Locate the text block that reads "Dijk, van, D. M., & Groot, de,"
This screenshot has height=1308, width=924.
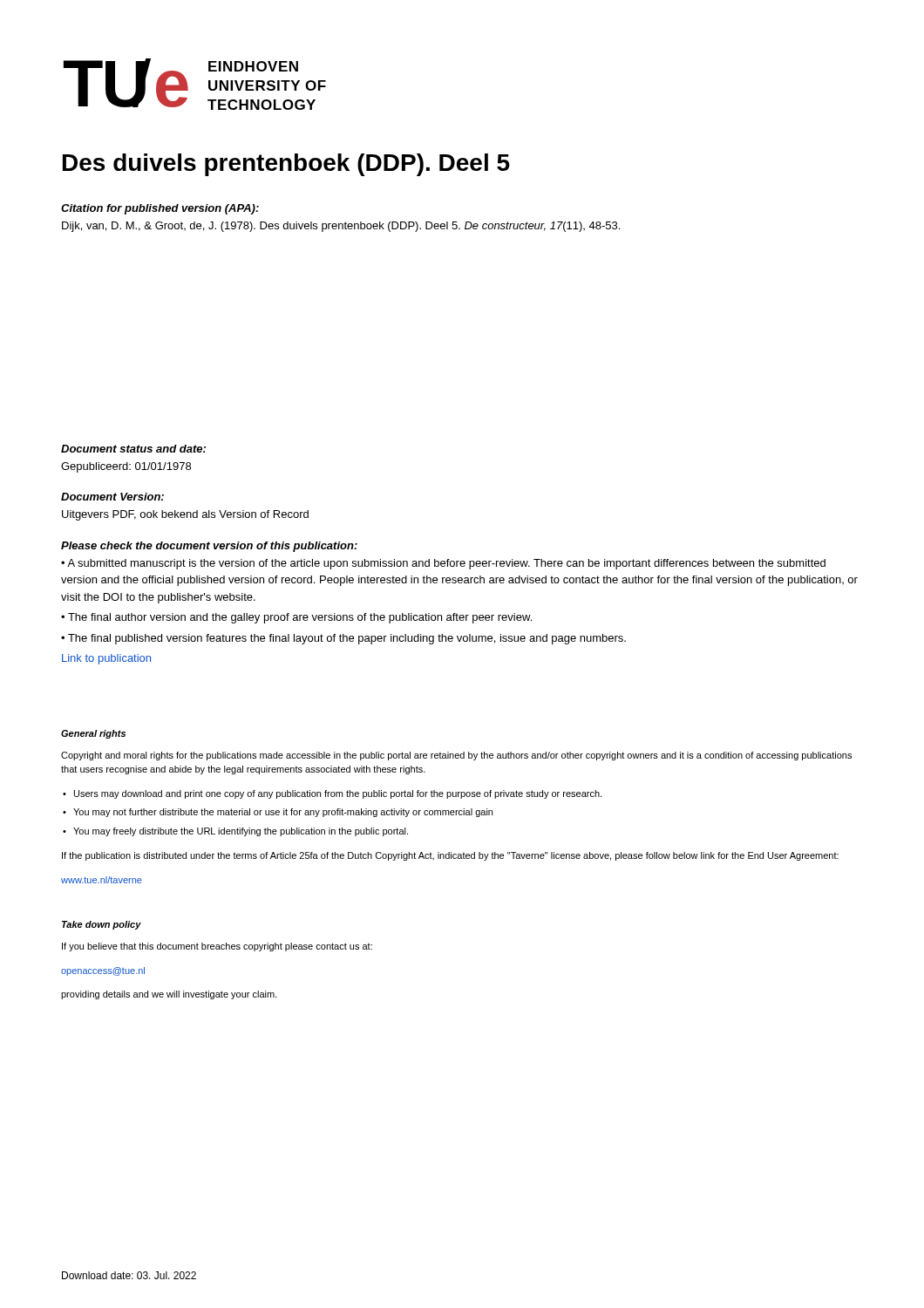click(462, 226)
